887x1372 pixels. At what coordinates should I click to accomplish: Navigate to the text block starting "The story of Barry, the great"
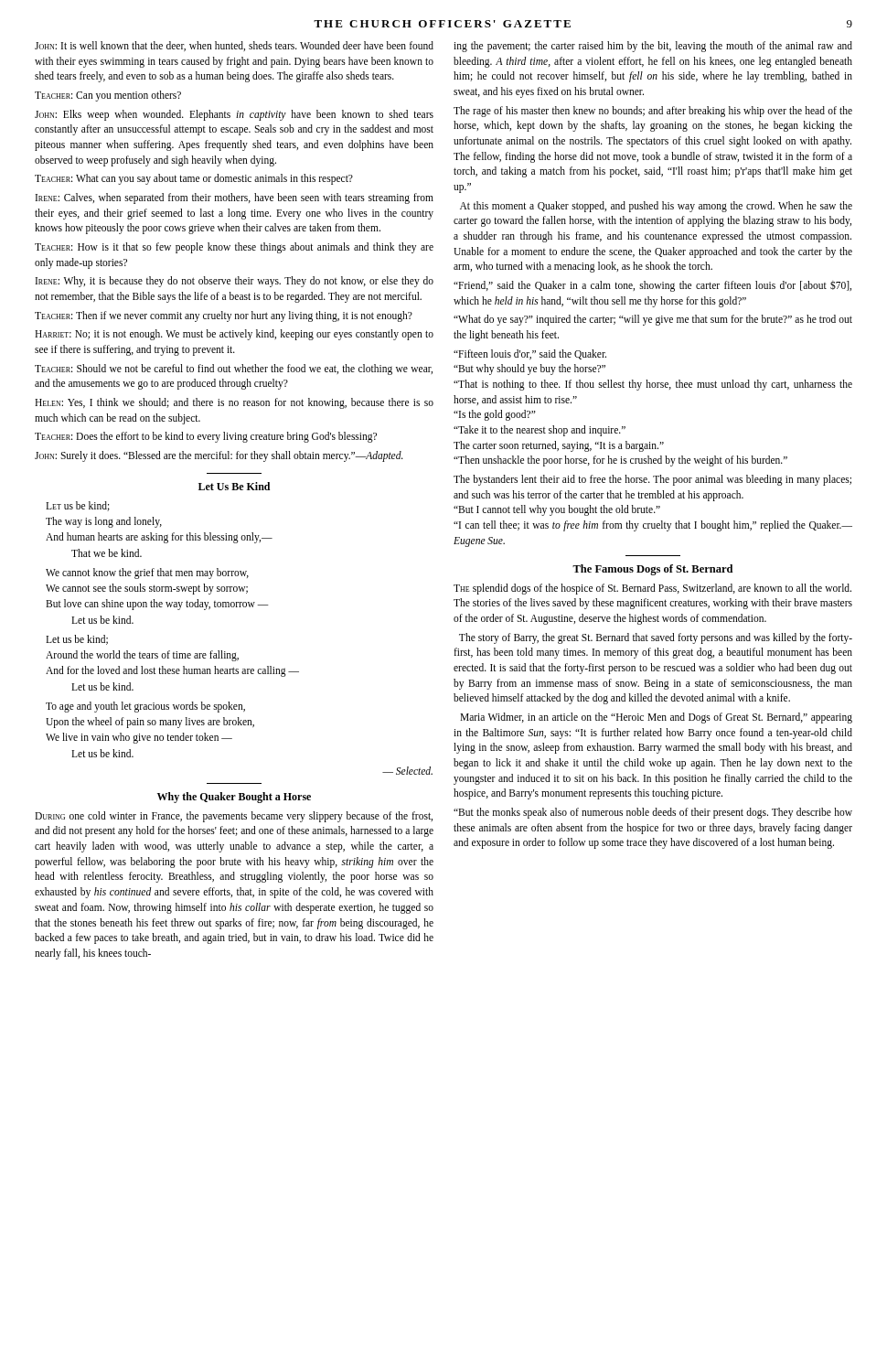pyautogui.click(x=653, y=668)
